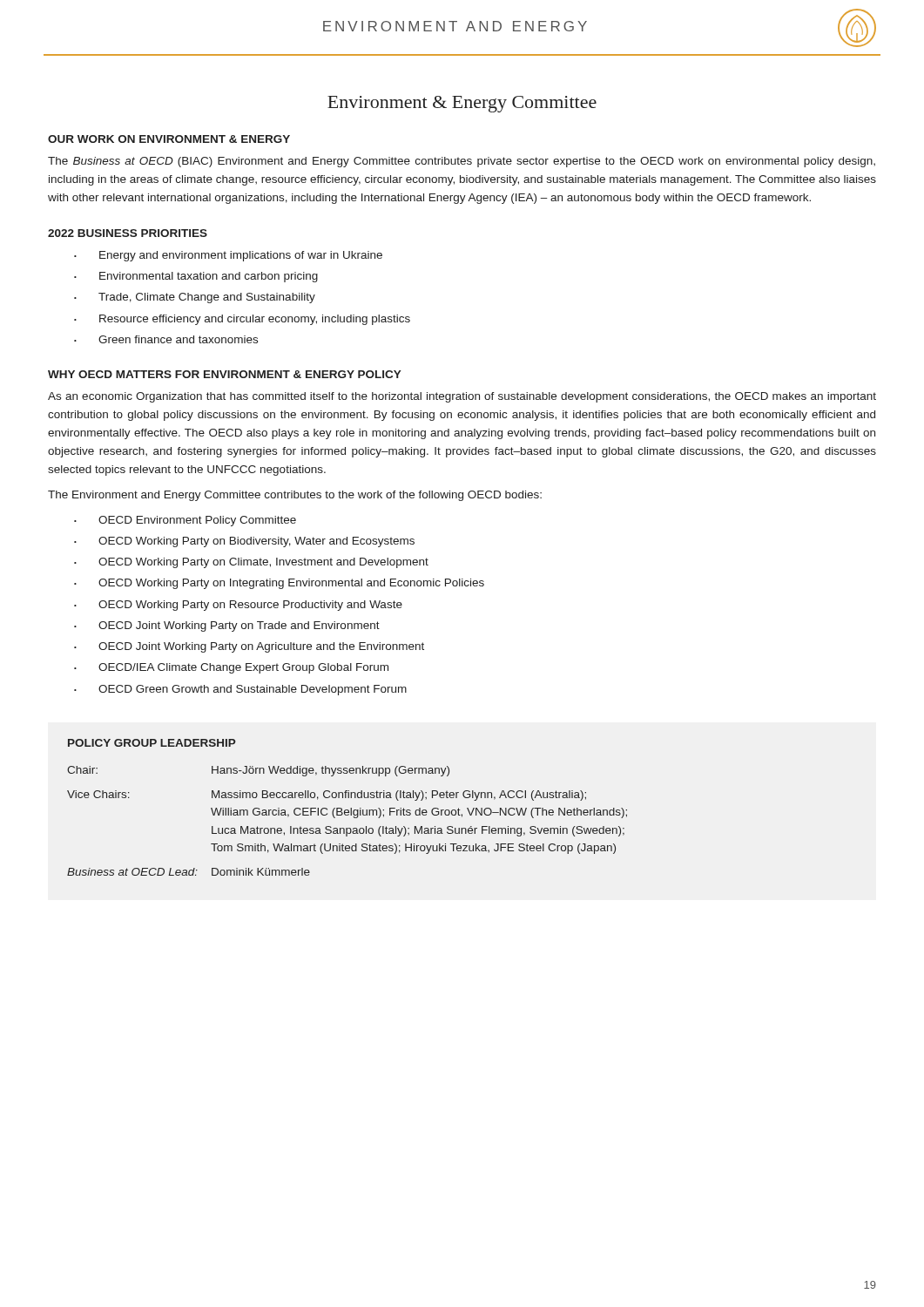The image size is (924, 1307).
Task: Locate the list item with the text "•Green finance and taxonomies"
Action: (x=166, y=339)
